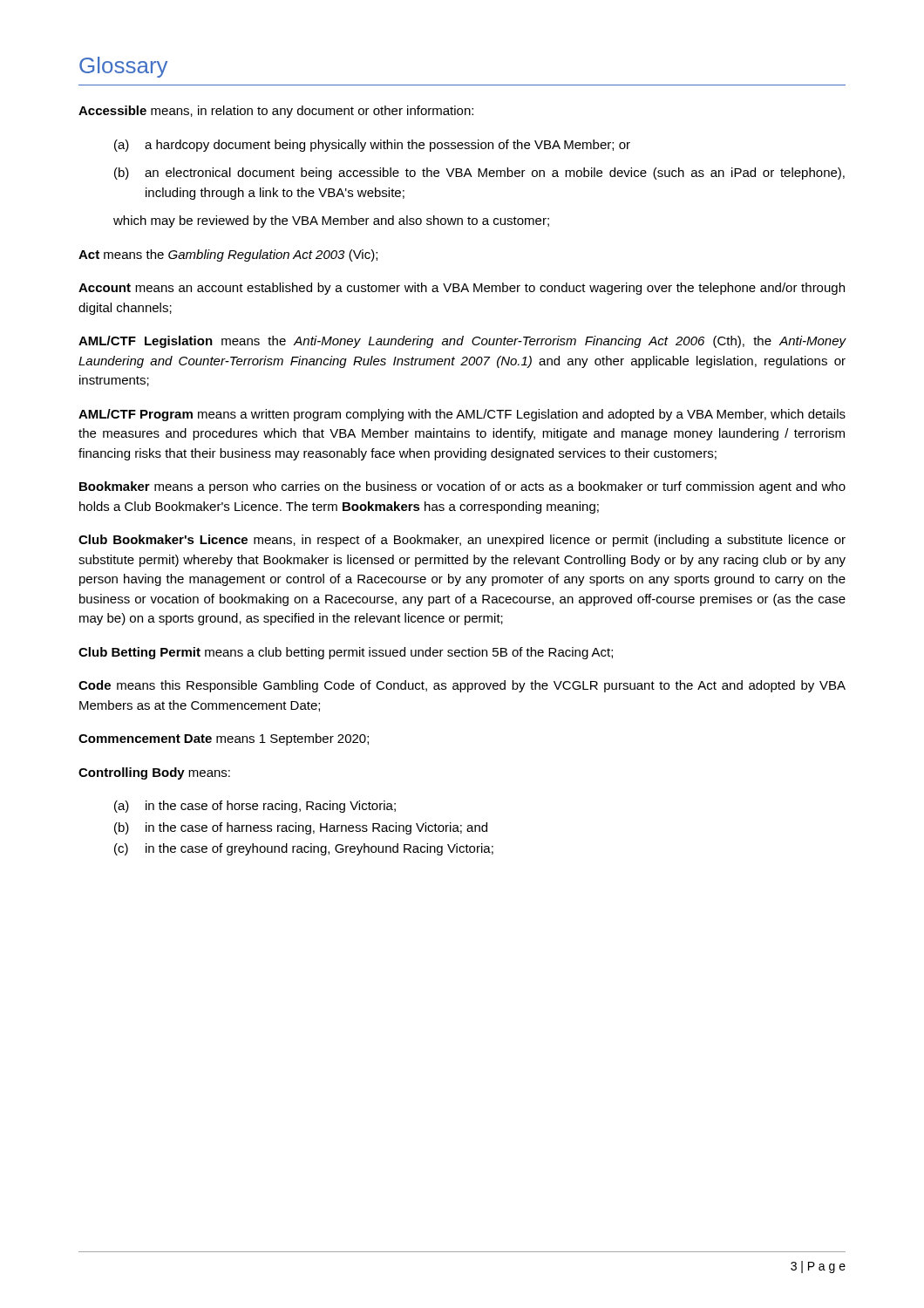Click on the list item containing "(b) in the case of harness"
This screenshot has width=924, height=1308.
301,827
